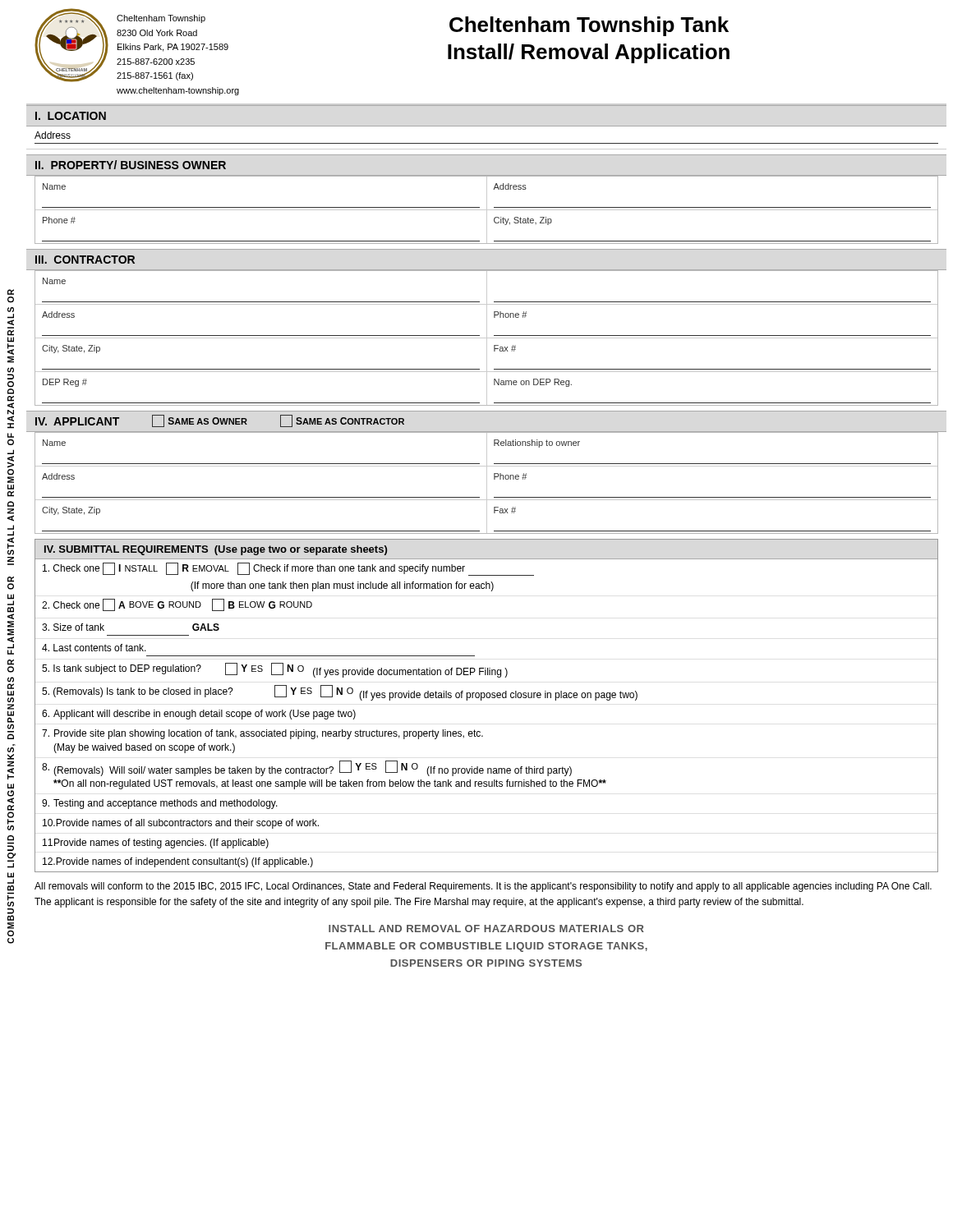953x1232 pixels.
Task: Click the section header that begins "IV. APPLICANT SAME AS"
Action: pyautogui.click(x=220, y=421)
